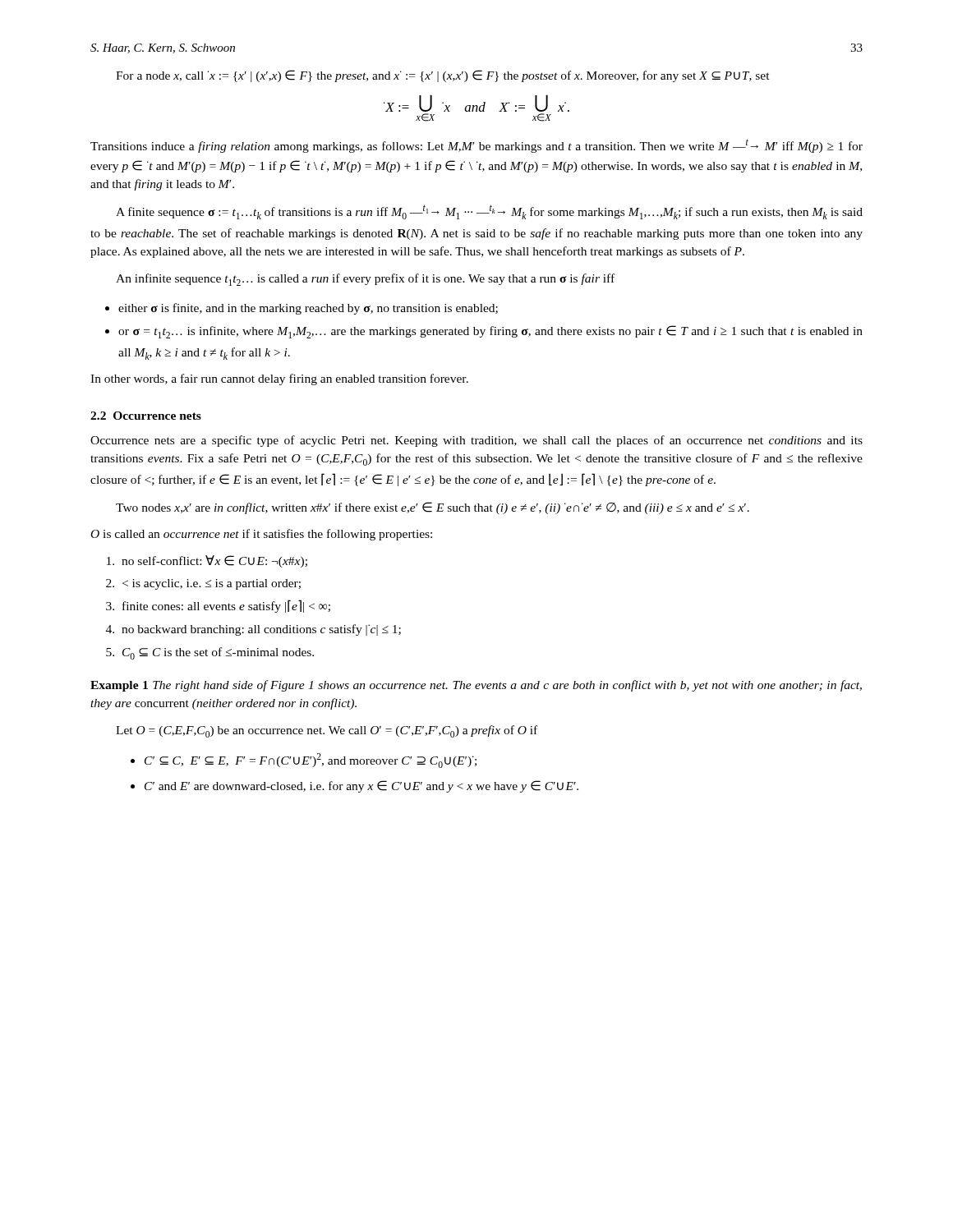
Task: Point to the block beginning "O is called an occurrence net if"
Action: (262, 535)
